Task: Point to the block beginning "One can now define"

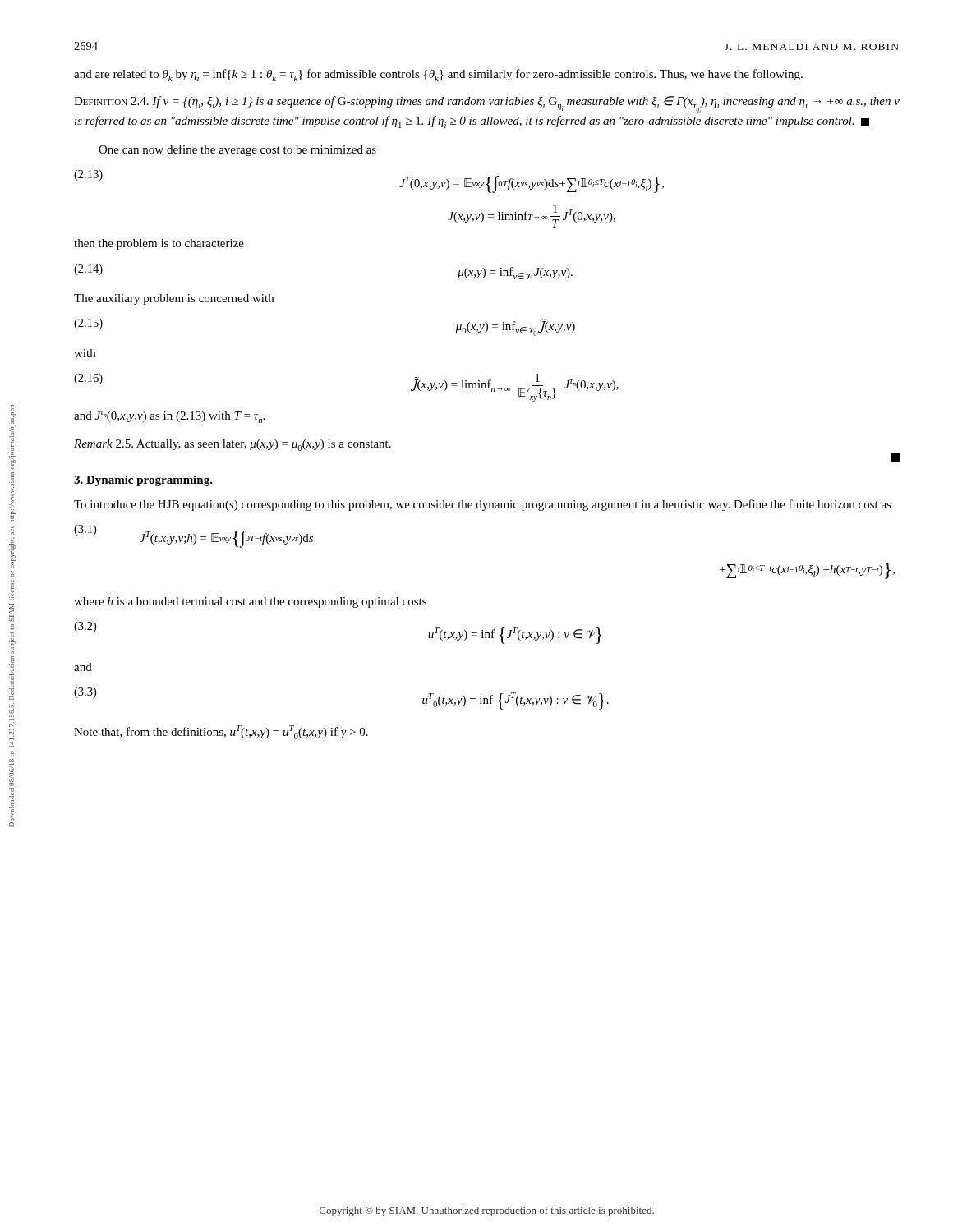Action: coord(237,150)
